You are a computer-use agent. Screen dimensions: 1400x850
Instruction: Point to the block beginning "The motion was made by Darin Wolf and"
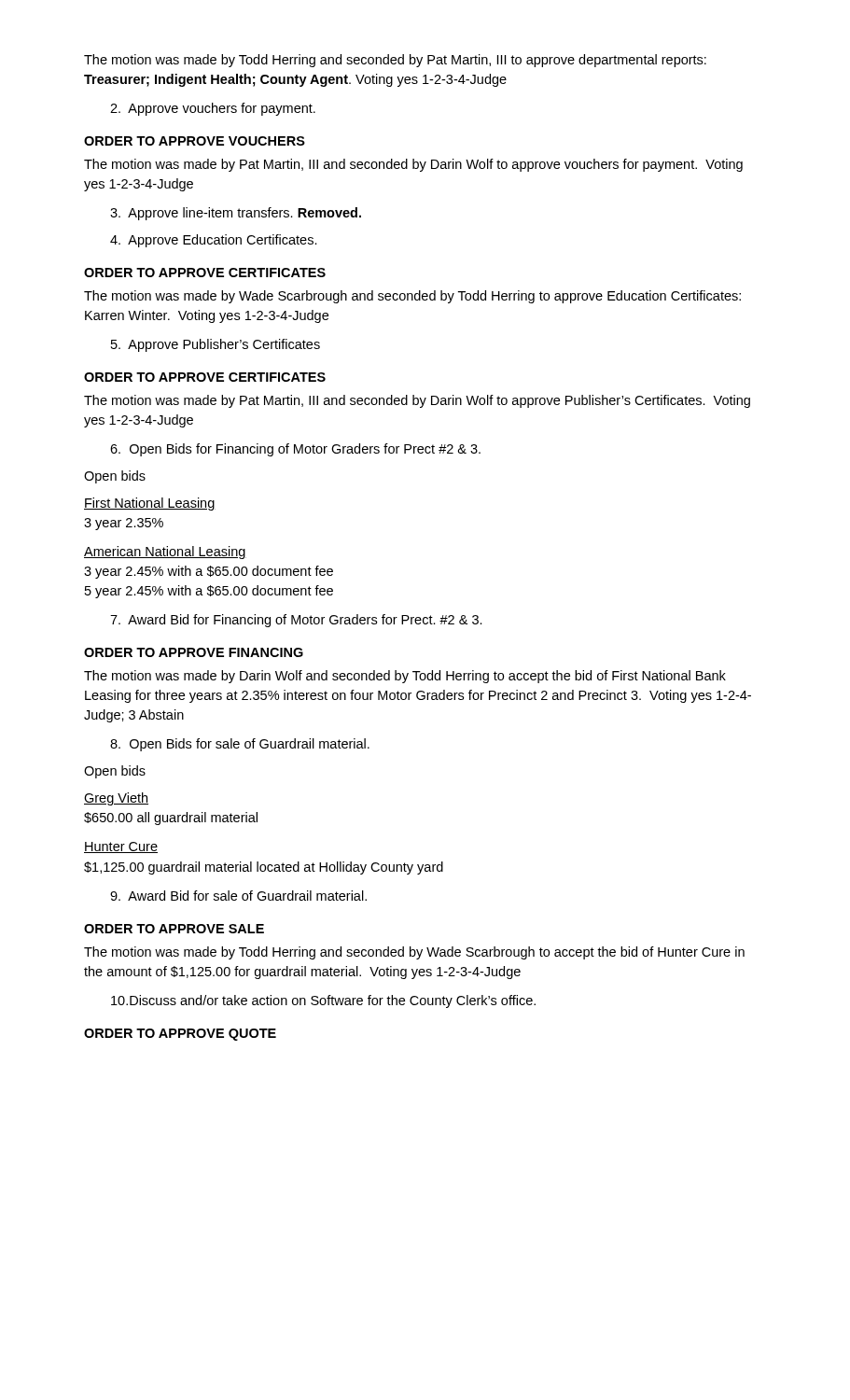418,696
